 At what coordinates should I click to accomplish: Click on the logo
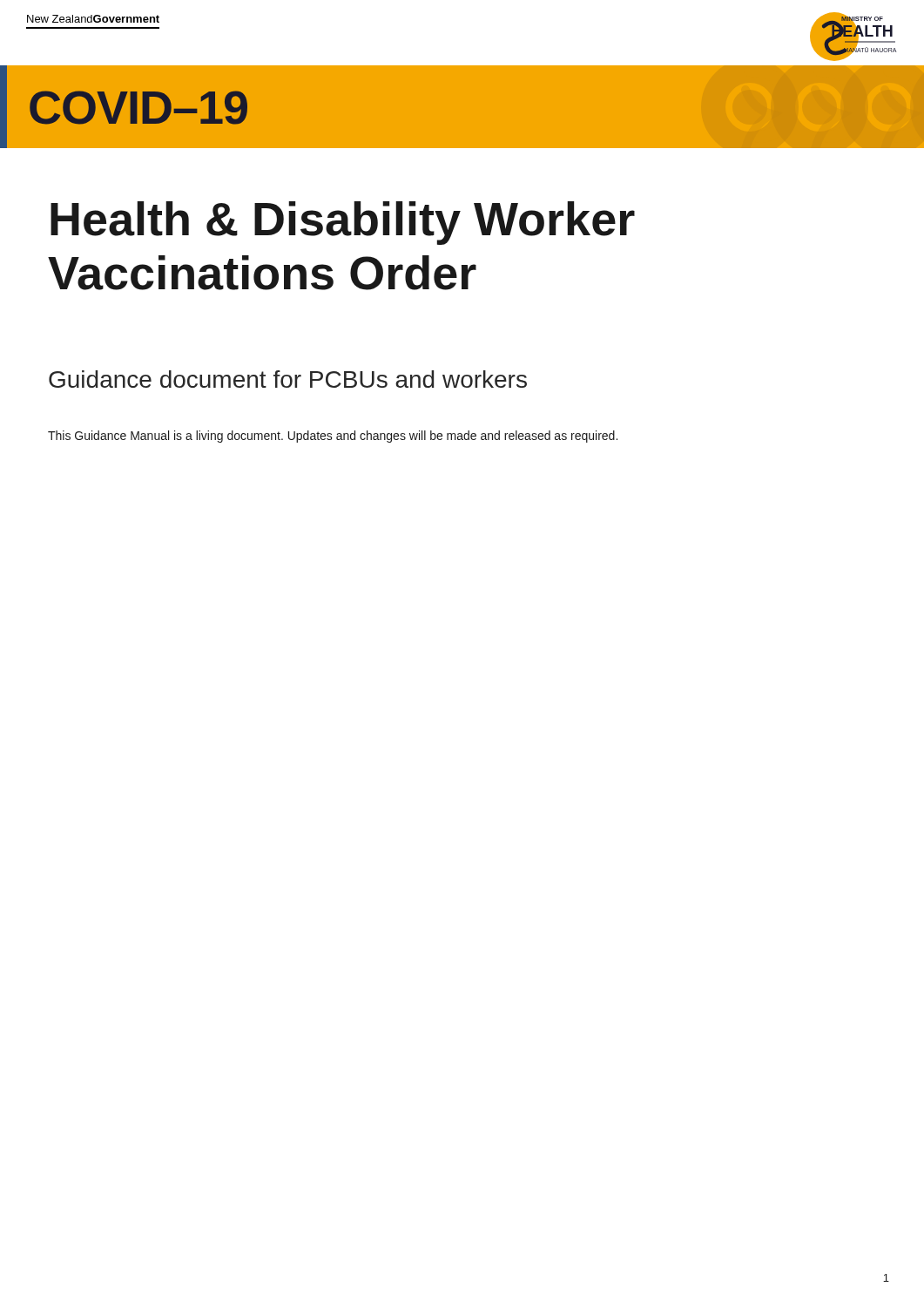tap(854, 37)
